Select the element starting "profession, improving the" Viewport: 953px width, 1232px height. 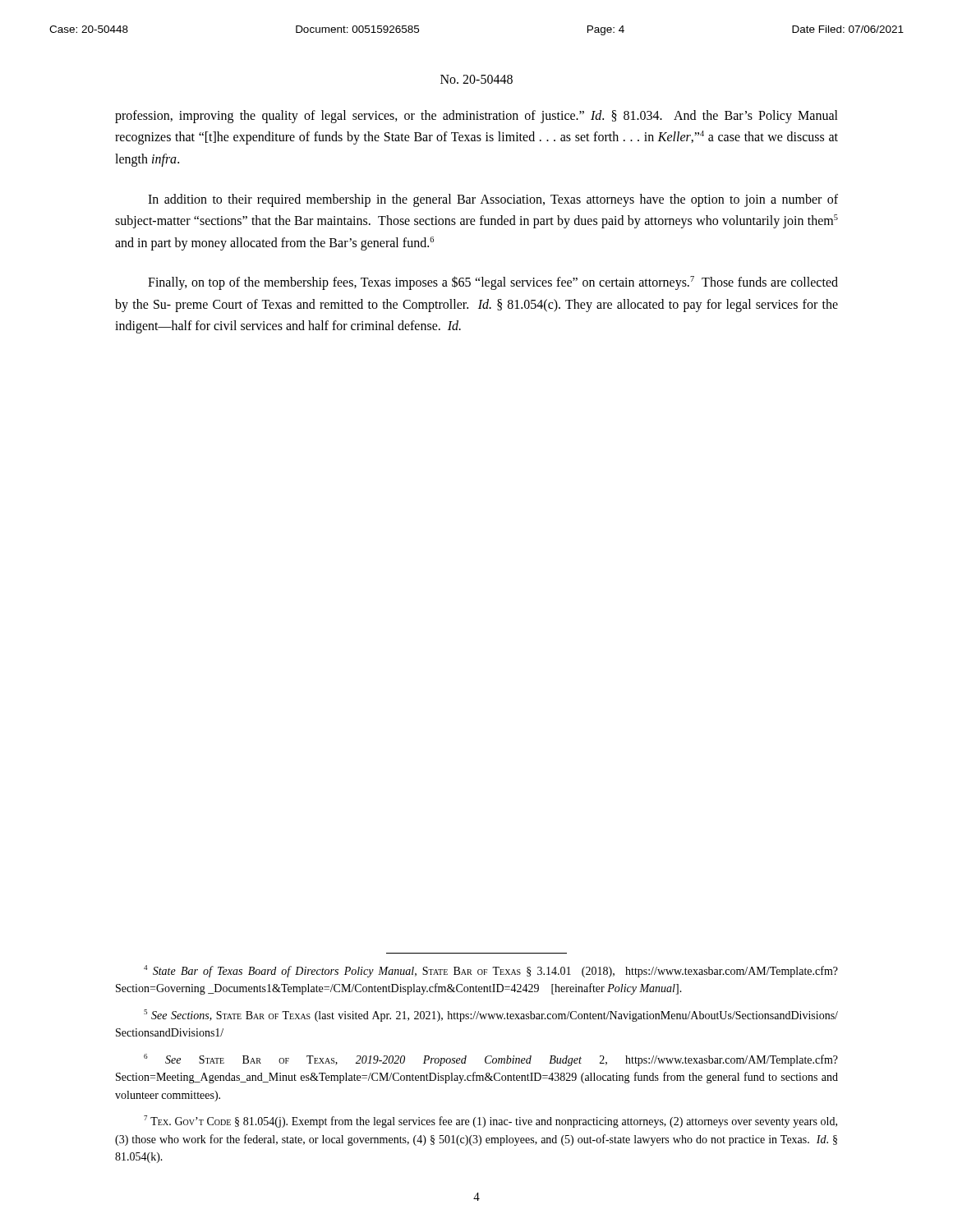tap(476, 137)
